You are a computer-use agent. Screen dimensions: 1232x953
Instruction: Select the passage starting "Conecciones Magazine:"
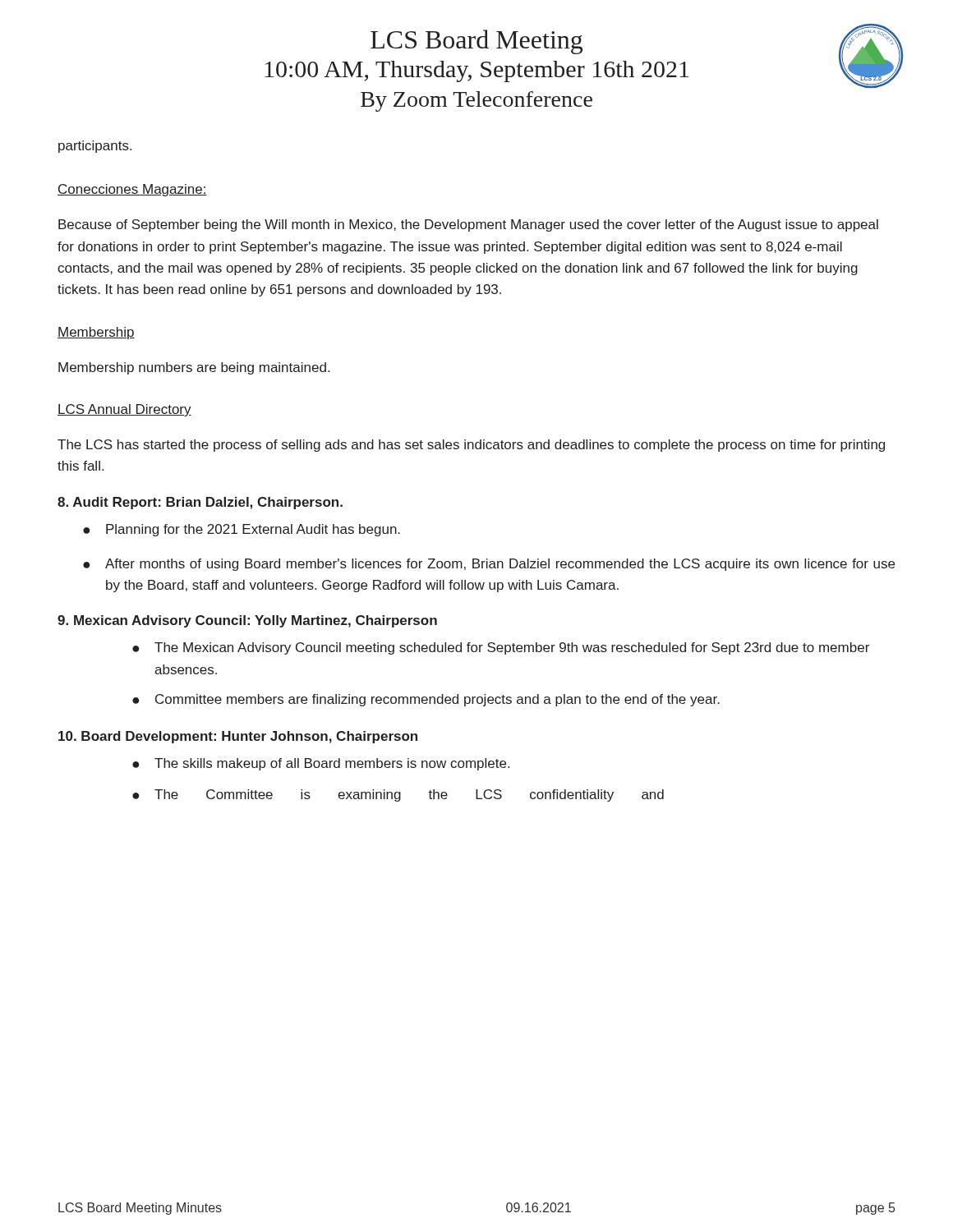132,190
